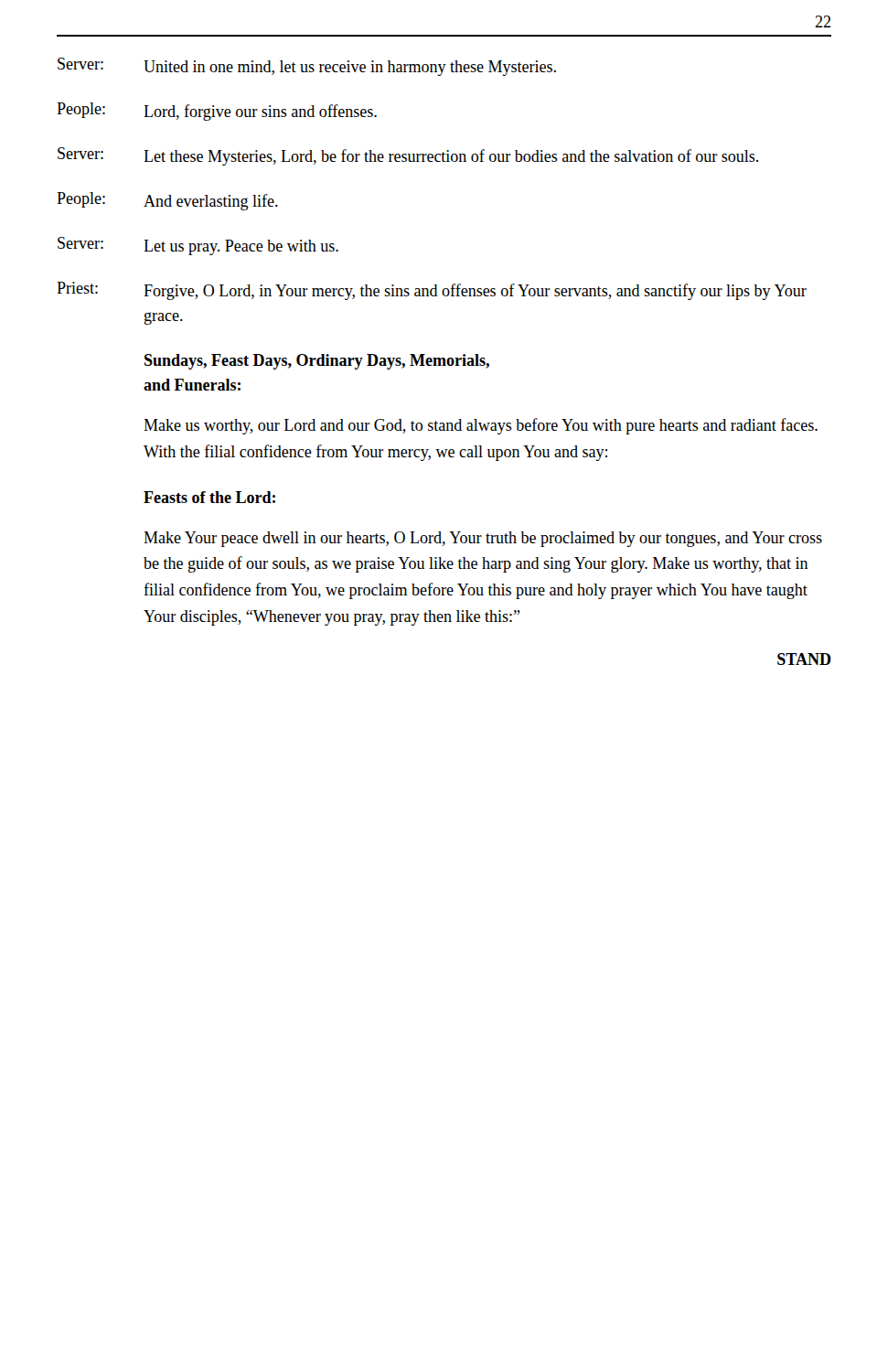Find the list item that reads "Server: Let these Mysteries, Lord, be for the"
This screenshot has width=888, height=1372.
click(444, 157)
